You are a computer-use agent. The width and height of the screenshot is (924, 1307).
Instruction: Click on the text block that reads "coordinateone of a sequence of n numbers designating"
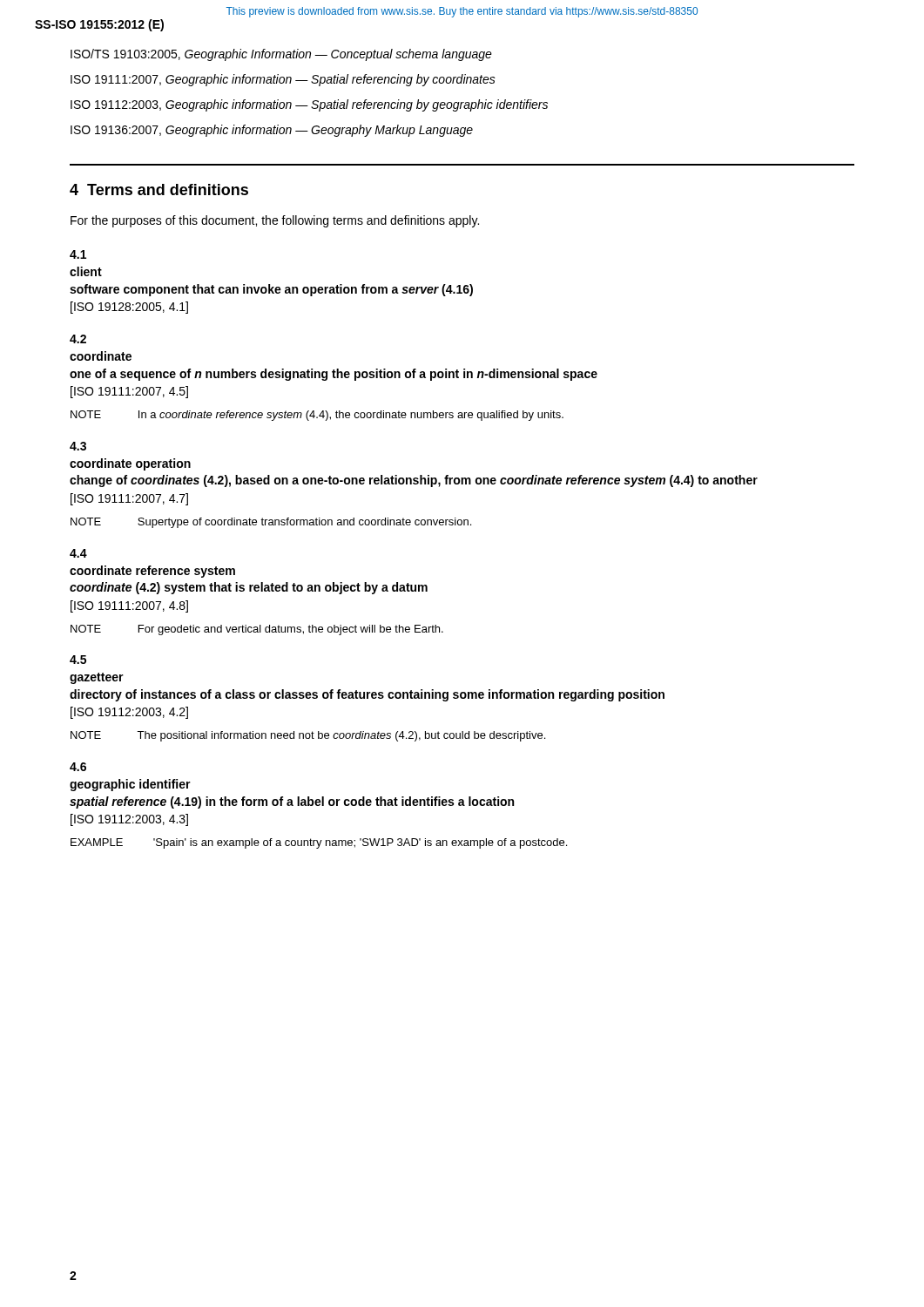334,365
